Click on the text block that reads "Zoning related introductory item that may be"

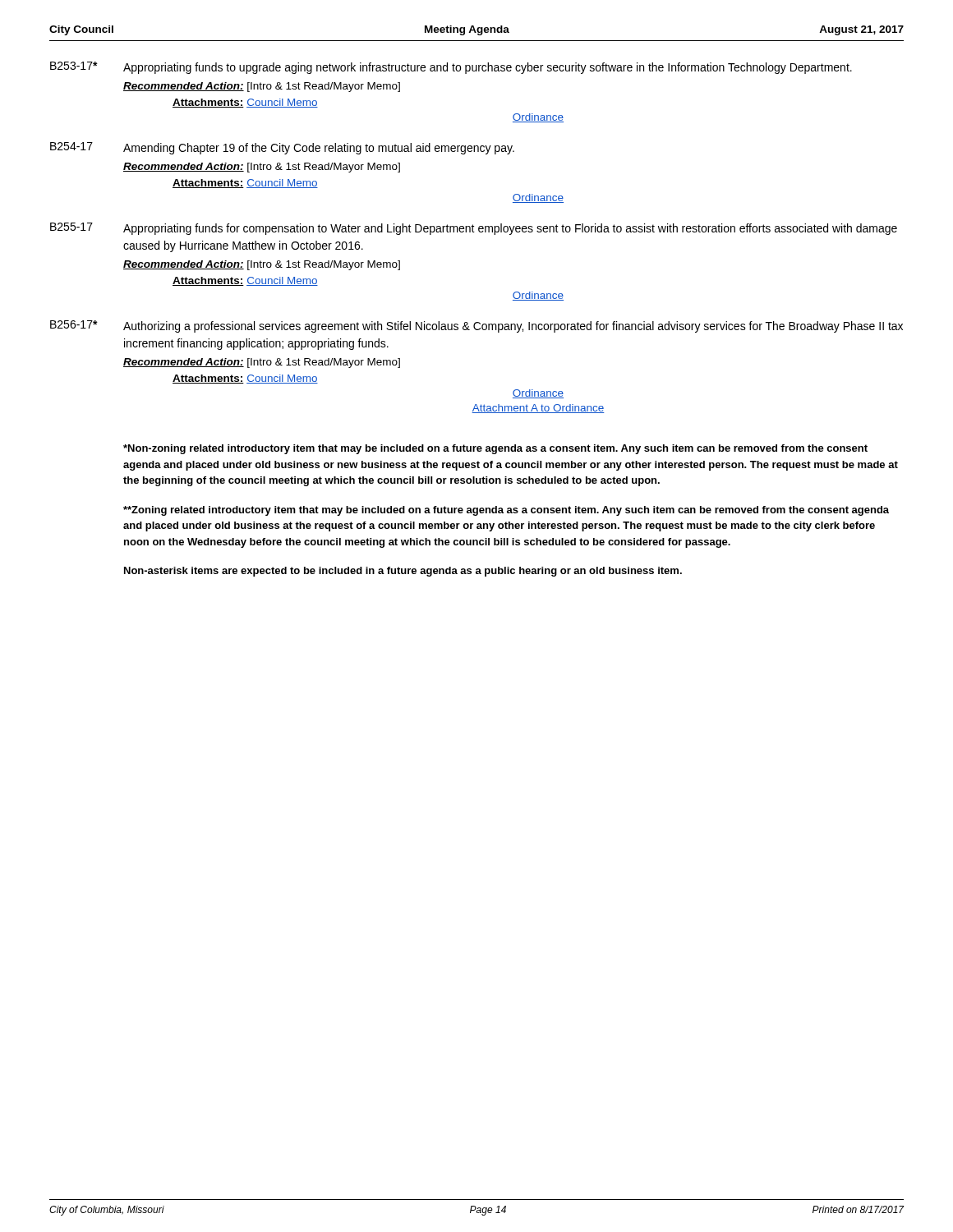pos(506,525)
